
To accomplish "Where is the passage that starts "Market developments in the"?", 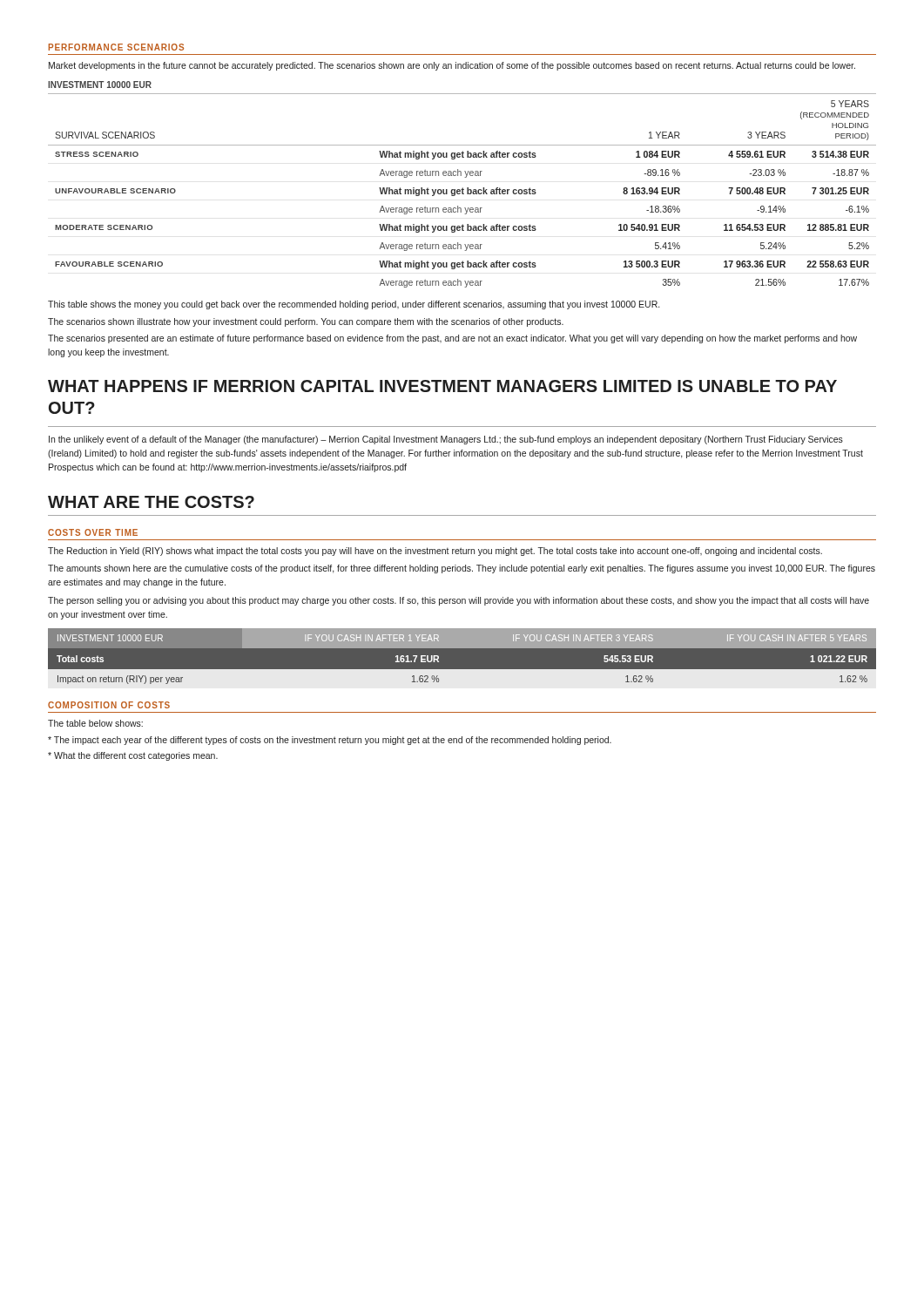I will pos(452,65).
